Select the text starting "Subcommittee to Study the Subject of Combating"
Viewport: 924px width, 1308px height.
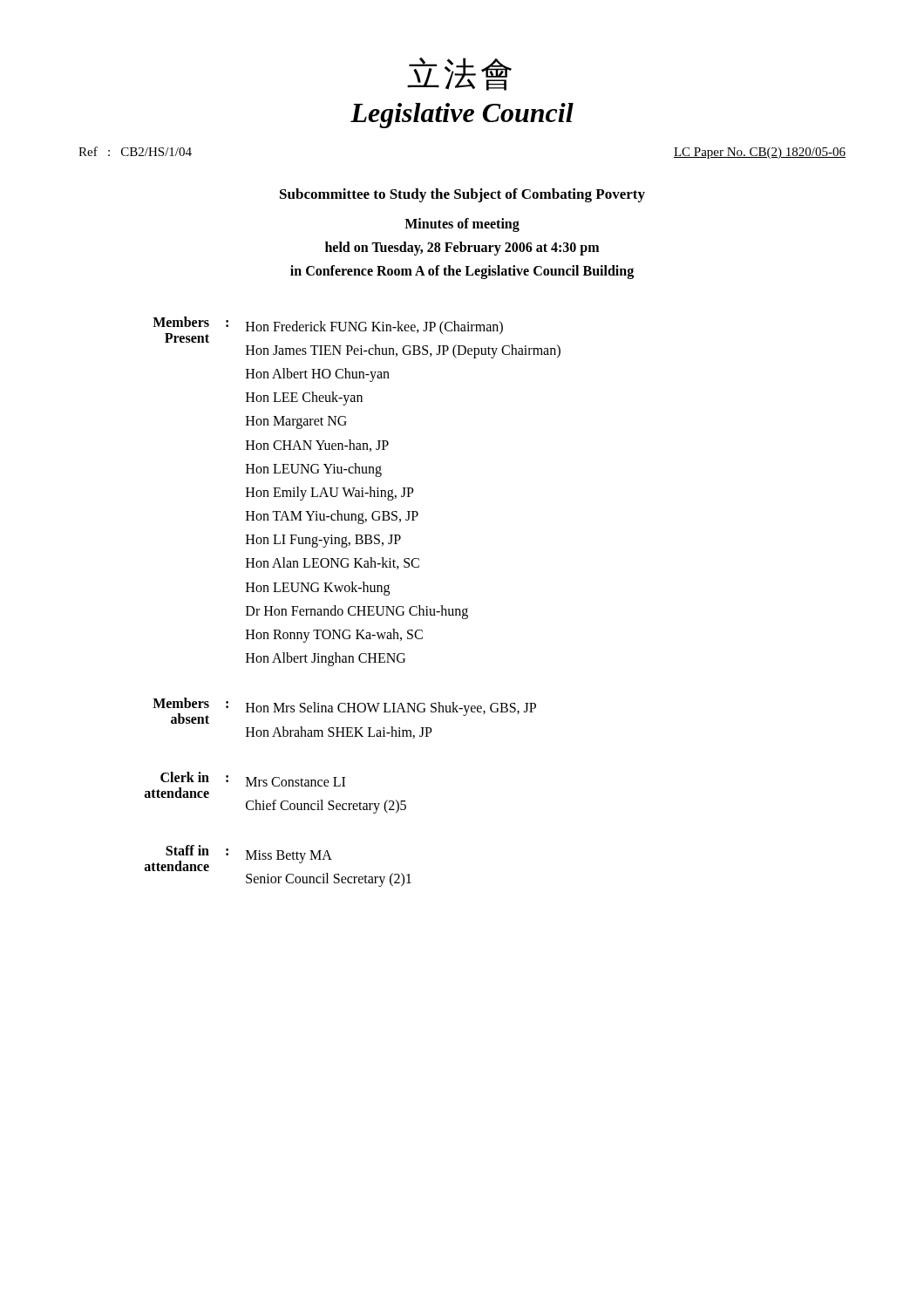[462, 194]
